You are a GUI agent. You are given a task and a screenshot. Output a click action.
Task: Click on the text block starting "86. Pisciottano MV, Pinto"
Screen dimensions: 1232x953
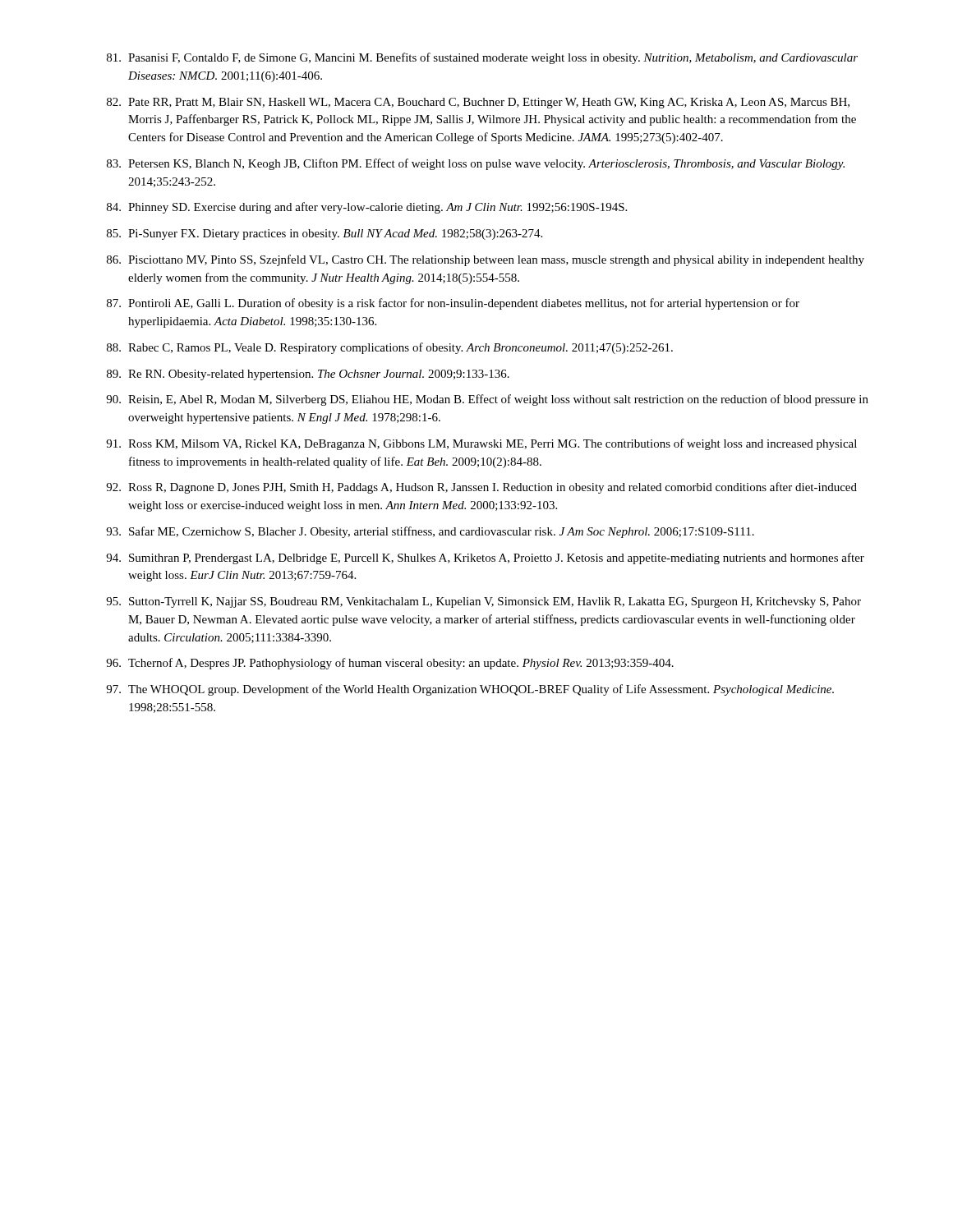point(476,269)
